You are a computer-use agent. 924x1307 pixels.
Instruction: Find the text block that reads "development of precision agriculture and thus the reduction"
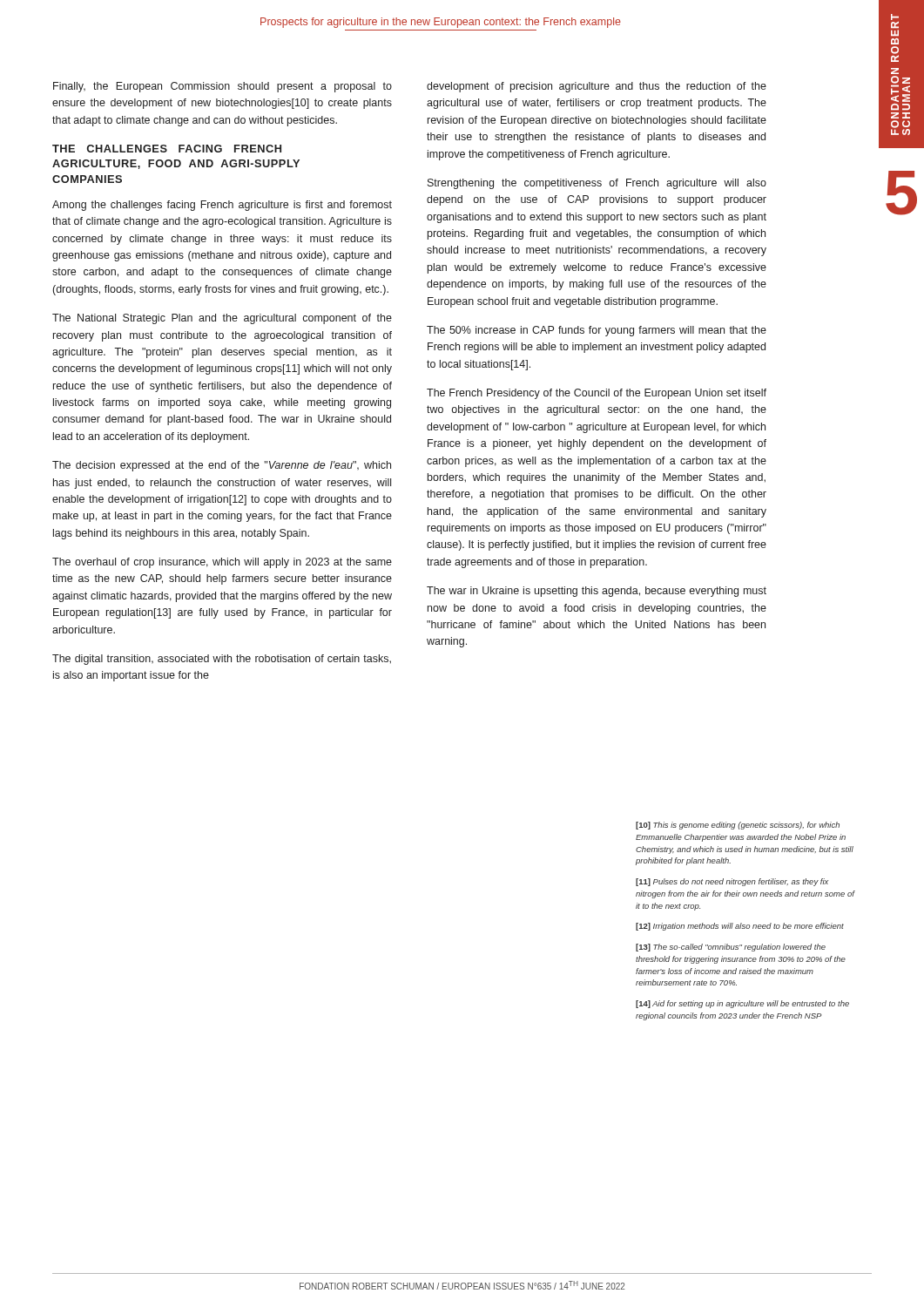point(597,120)
